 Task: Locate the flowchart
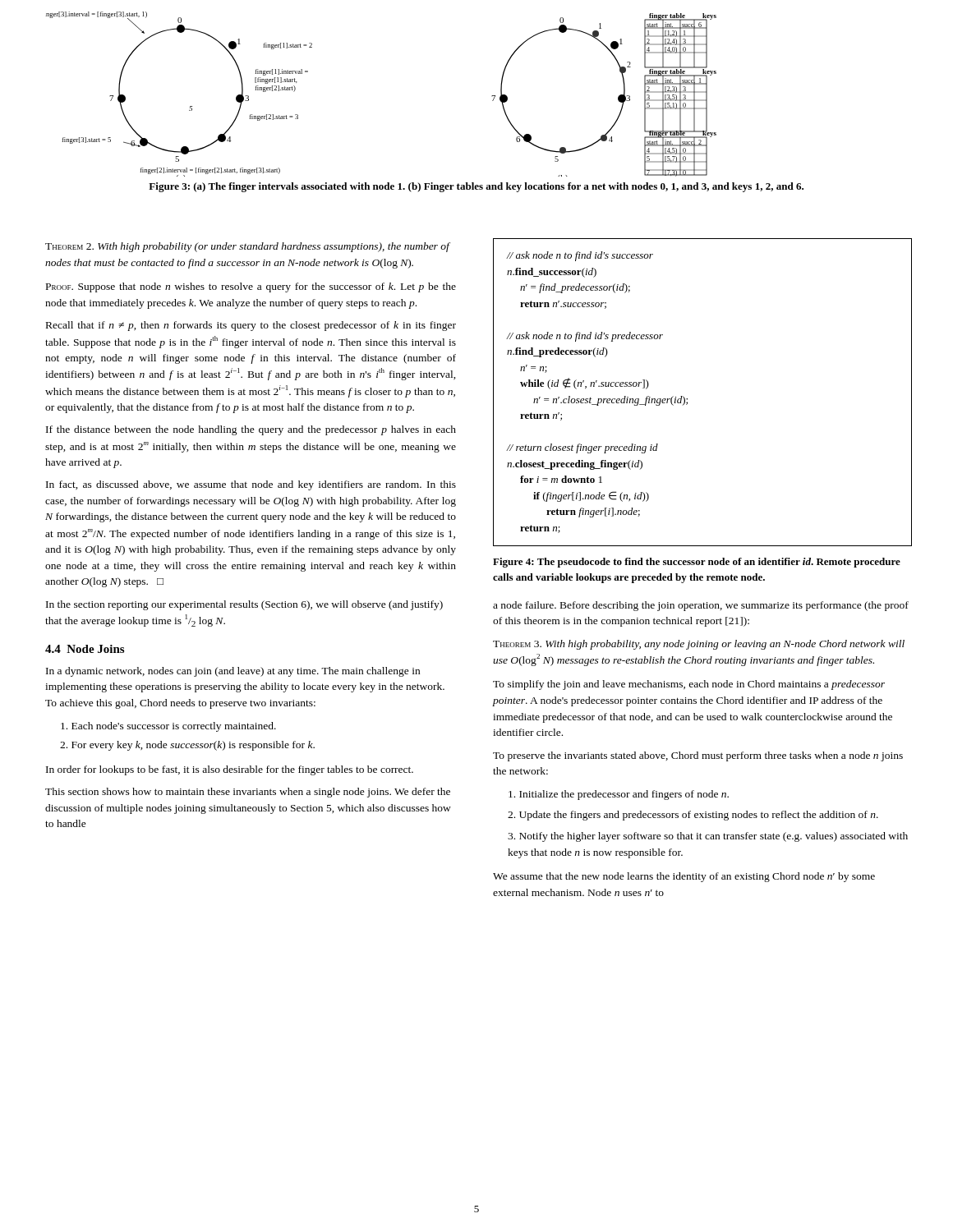tap(702, 392)
